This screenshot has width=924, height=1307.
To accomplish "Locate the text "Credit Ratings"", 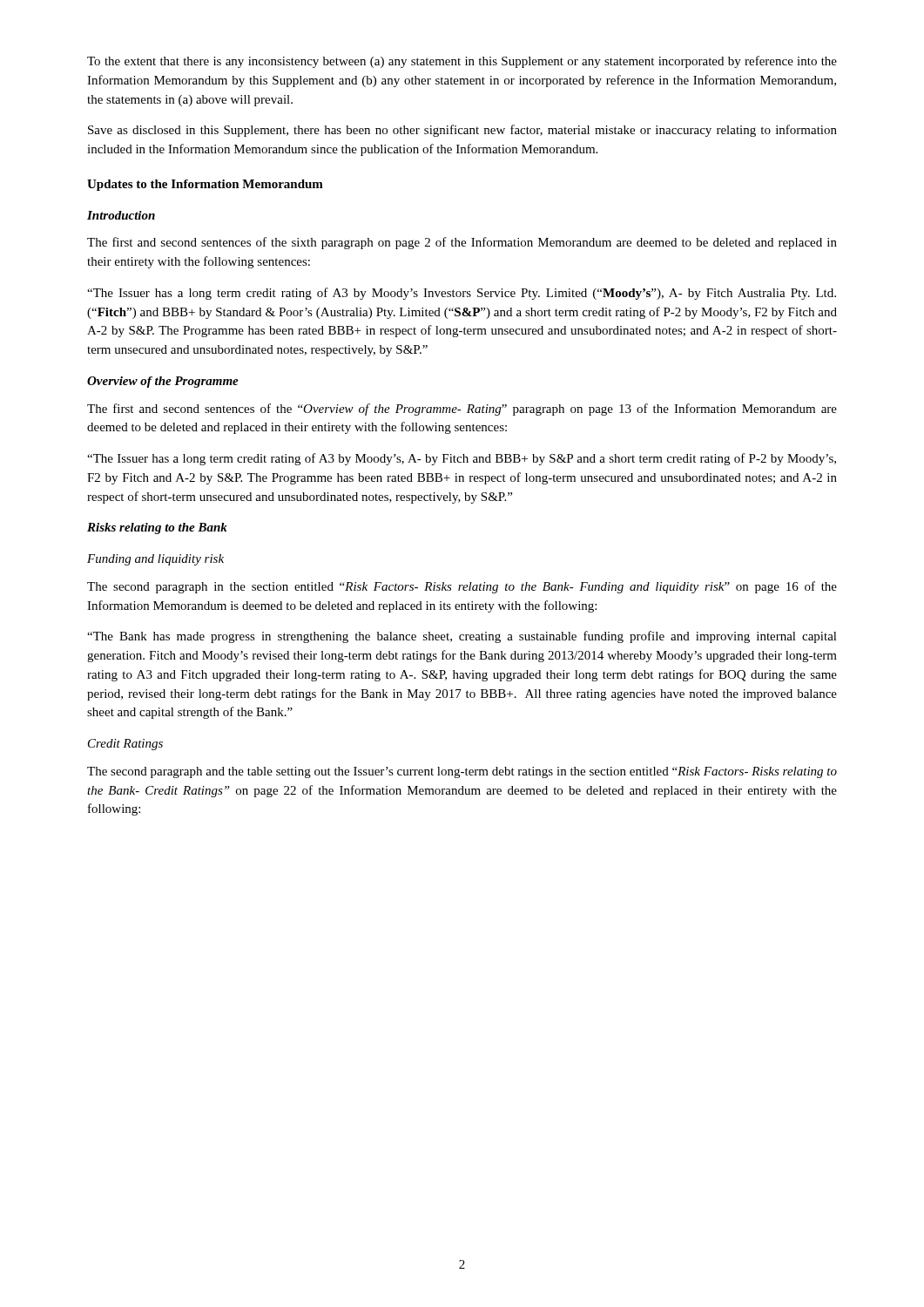I will [125, 745].
